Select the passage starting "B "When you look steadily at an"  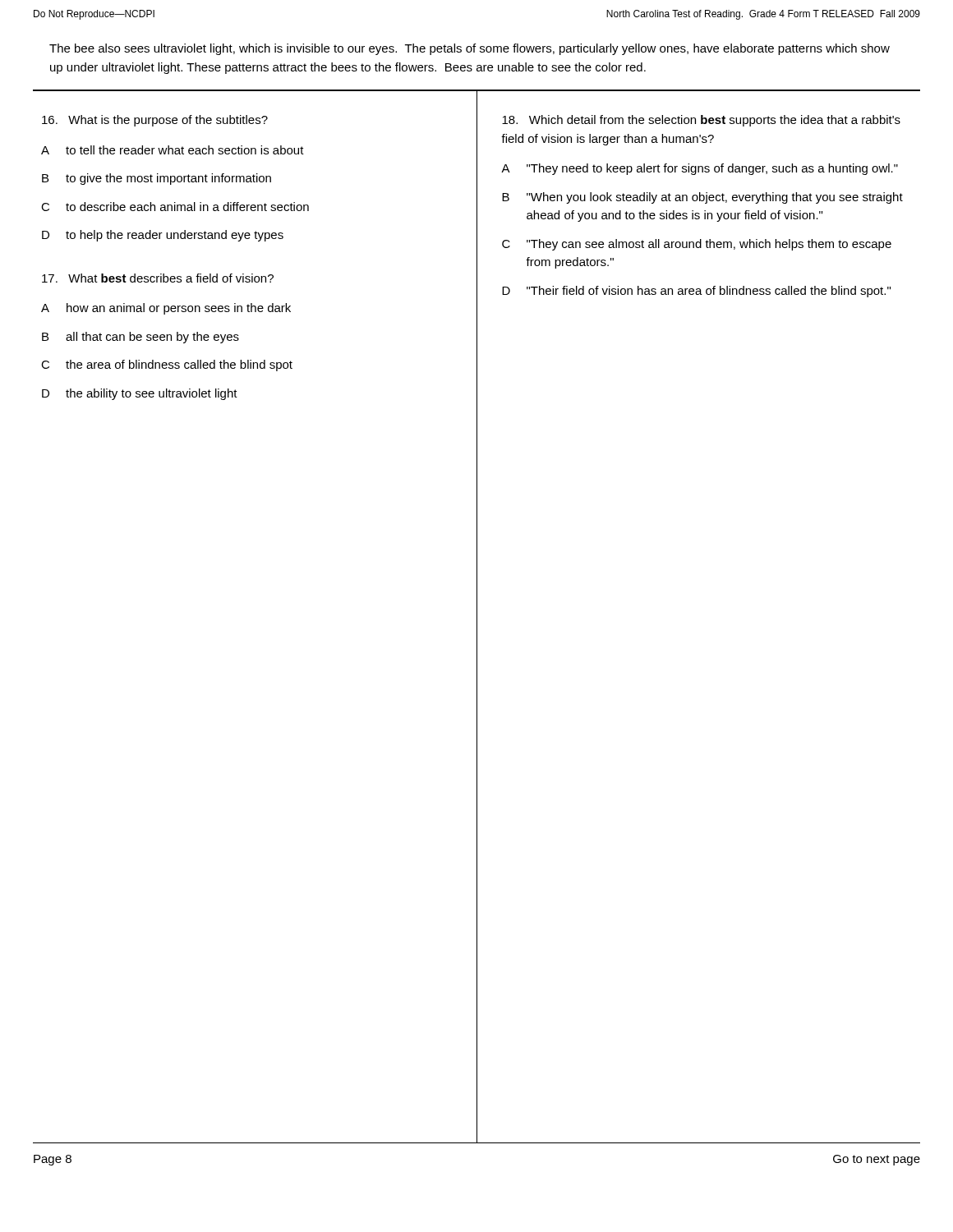(707, 206)
